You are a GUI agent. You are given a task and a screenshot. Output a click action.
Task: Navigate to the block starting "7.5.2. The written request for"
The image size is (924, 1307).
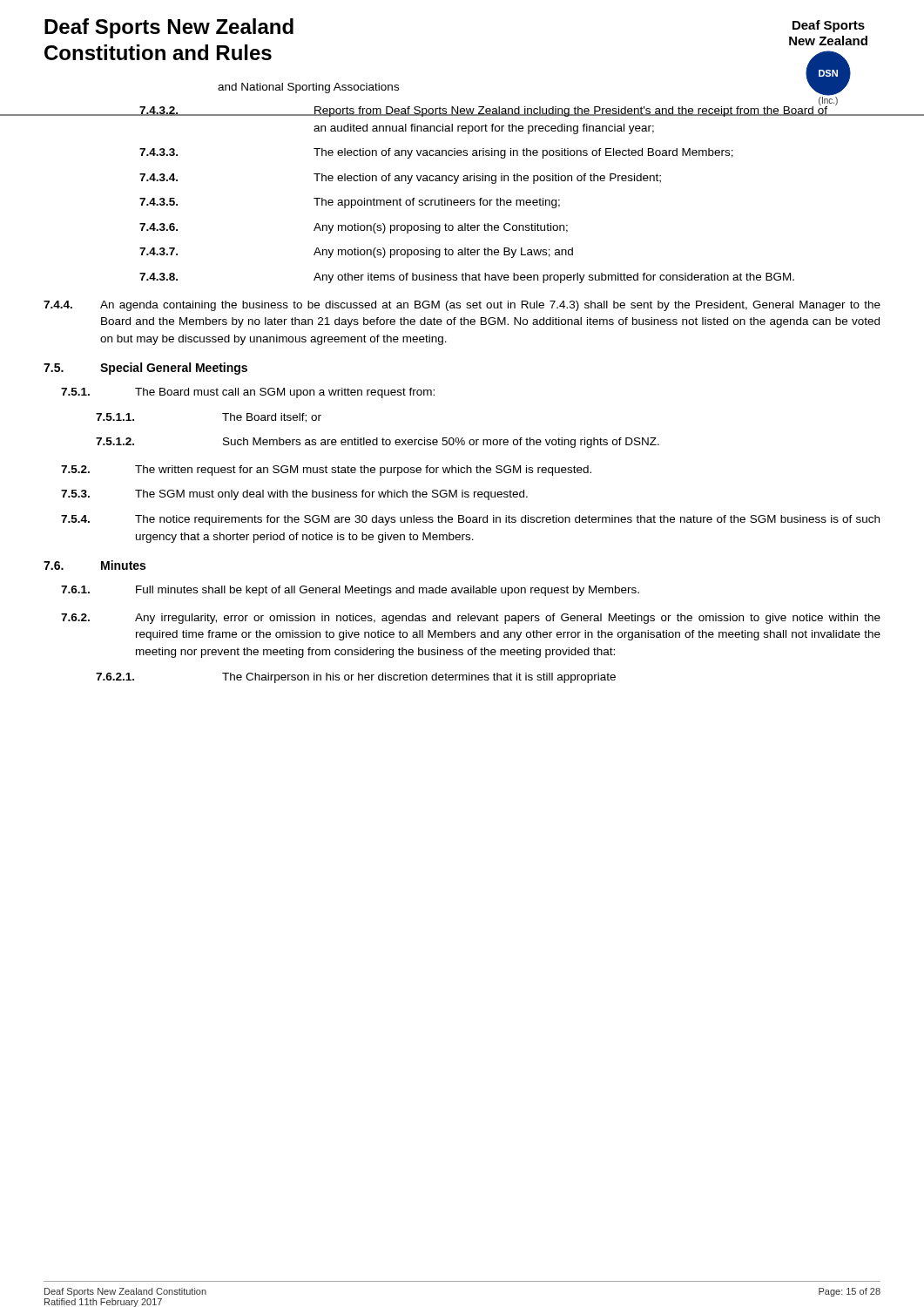point(462,469)
